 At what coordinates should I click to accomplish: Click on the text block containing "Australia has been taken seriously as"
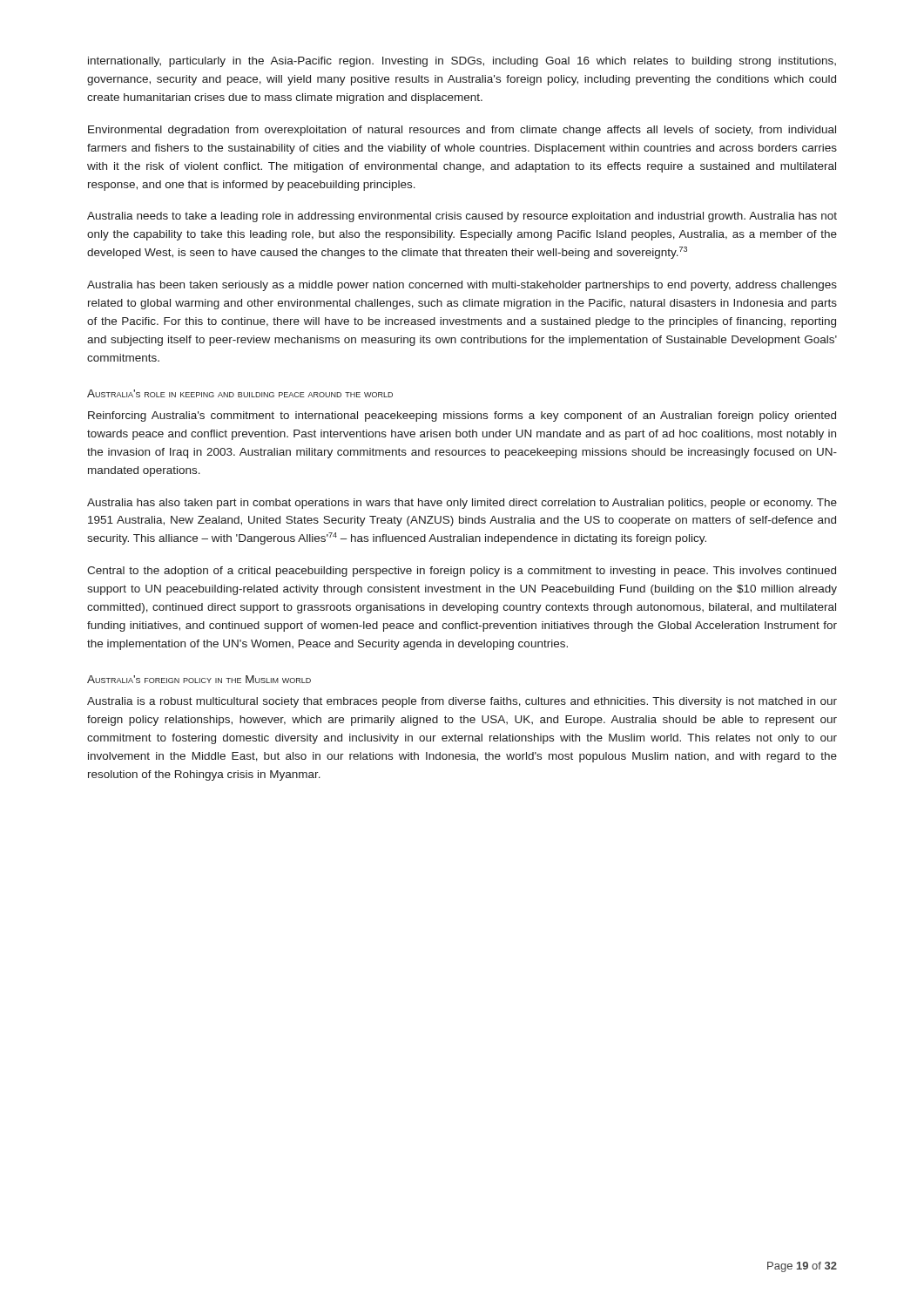pos(462,321)
